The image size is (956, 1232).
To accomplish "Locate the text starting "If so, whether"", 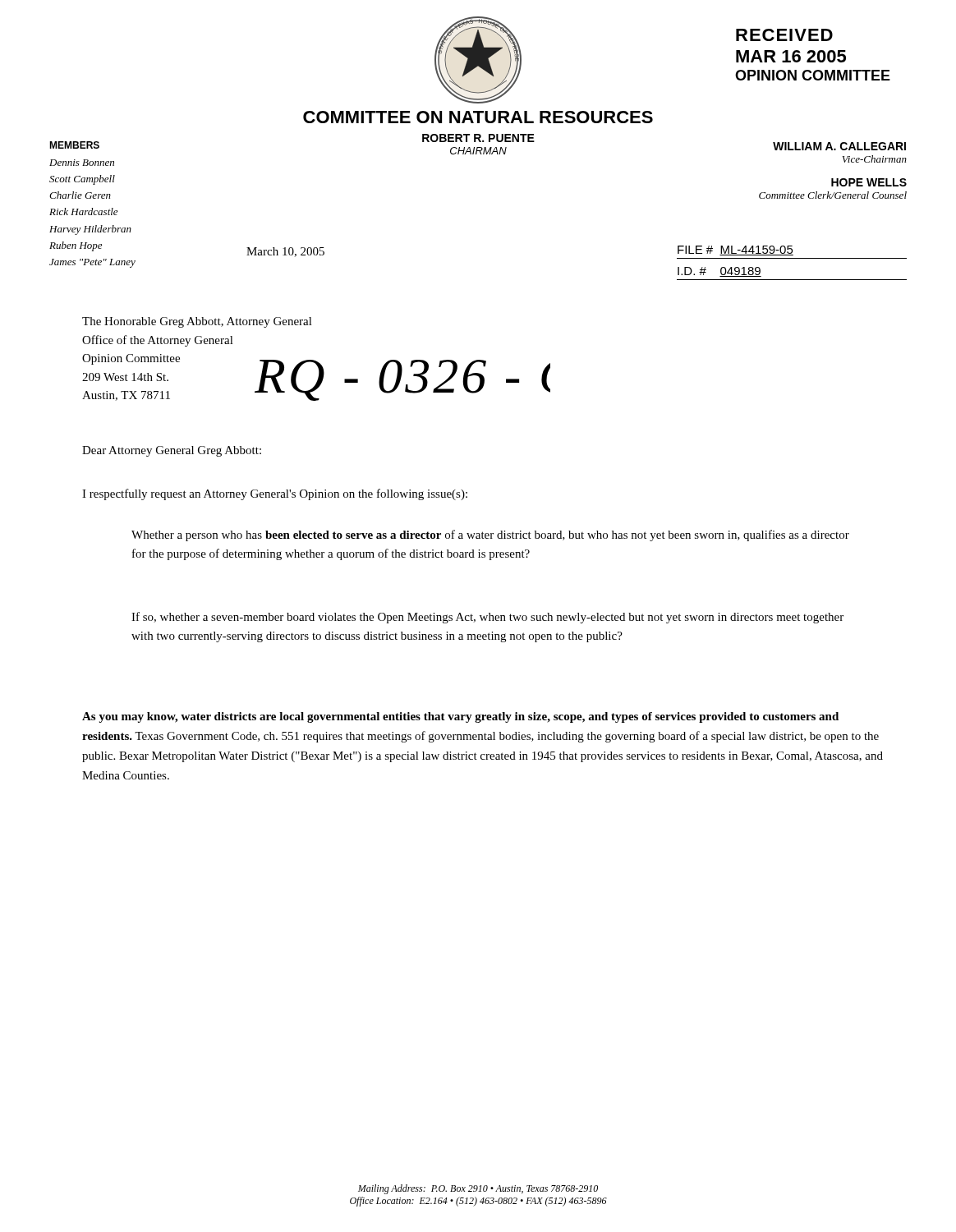I will [x=488, y=626].
